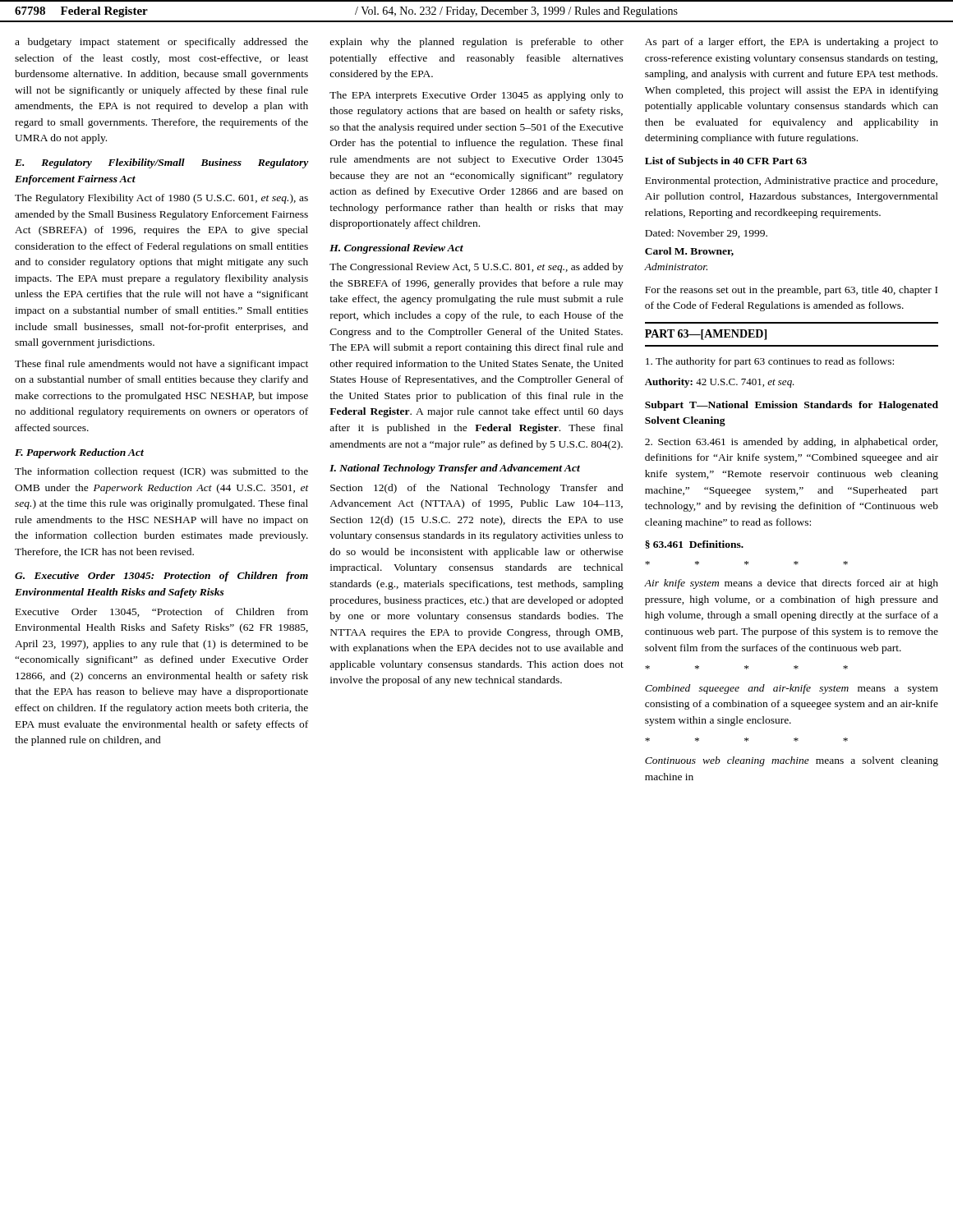
Task: Locate the text block containing "Section 63.461 is amended by adding, in alphabetical"
Action: point(791,482)
